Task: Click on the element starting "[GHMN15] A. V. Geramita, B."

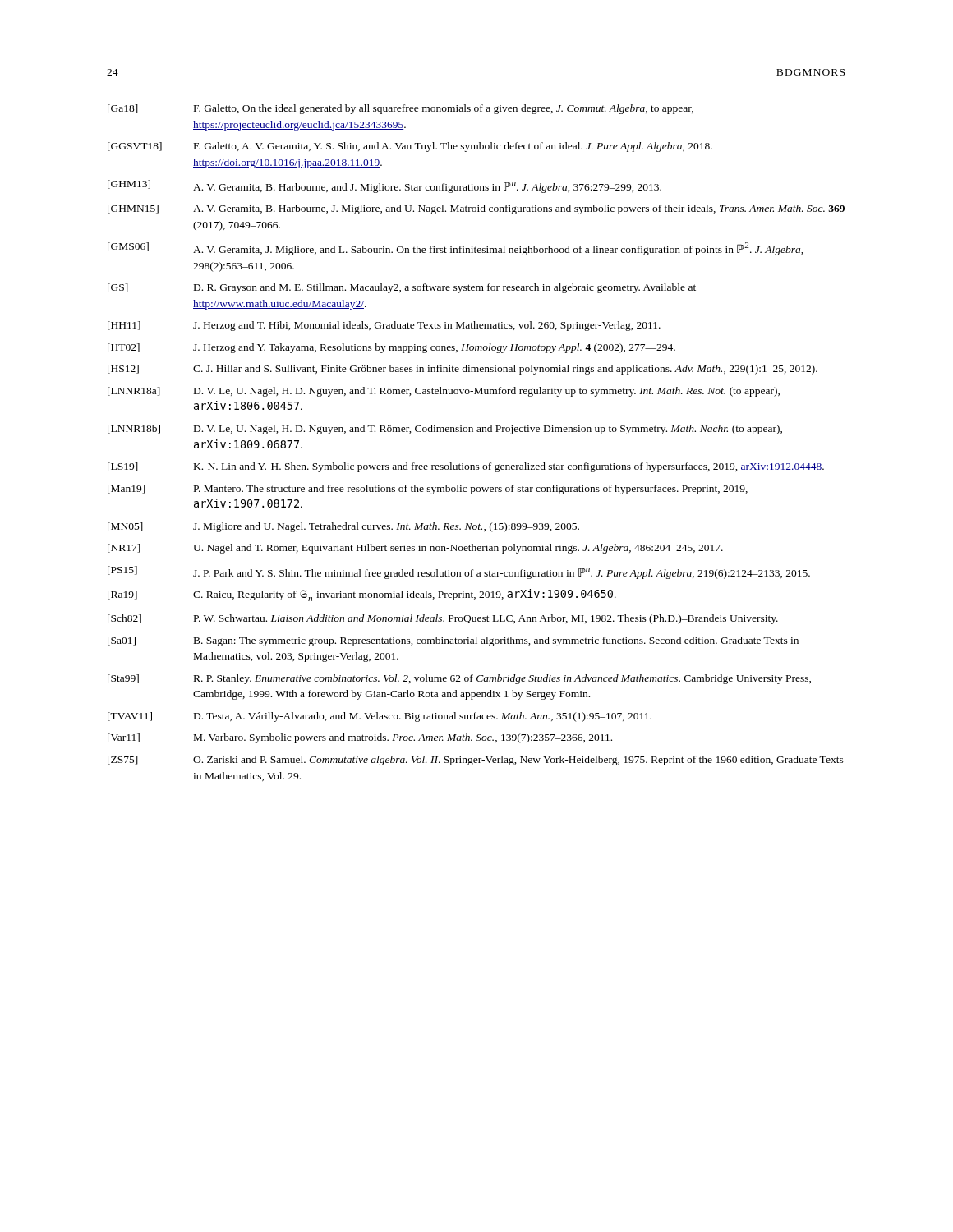Action: (476, 217)
